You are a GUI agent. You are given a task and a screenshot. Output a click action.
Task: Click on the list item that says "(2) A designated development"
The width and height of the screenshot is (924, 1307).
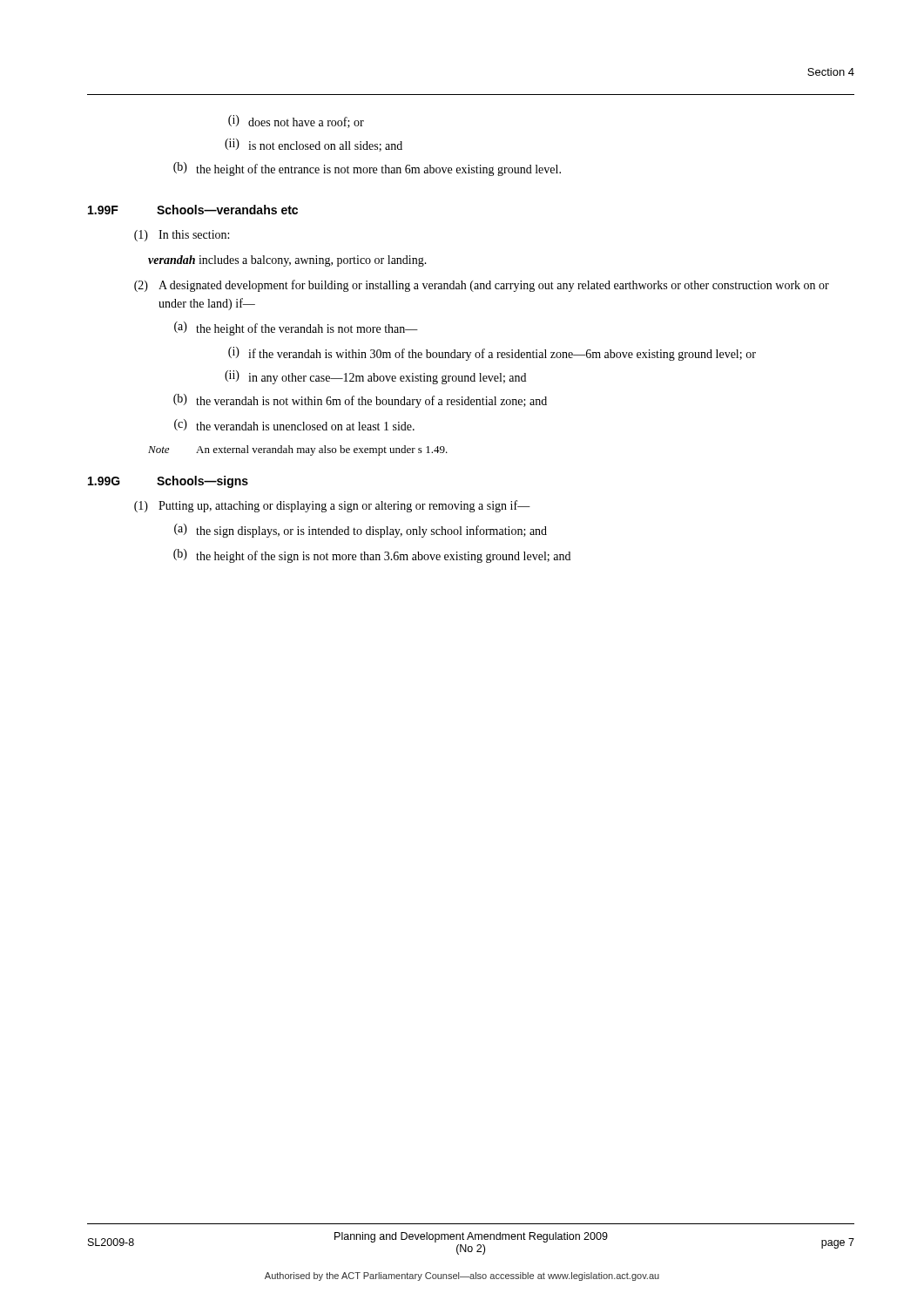(x=471, y=294)
